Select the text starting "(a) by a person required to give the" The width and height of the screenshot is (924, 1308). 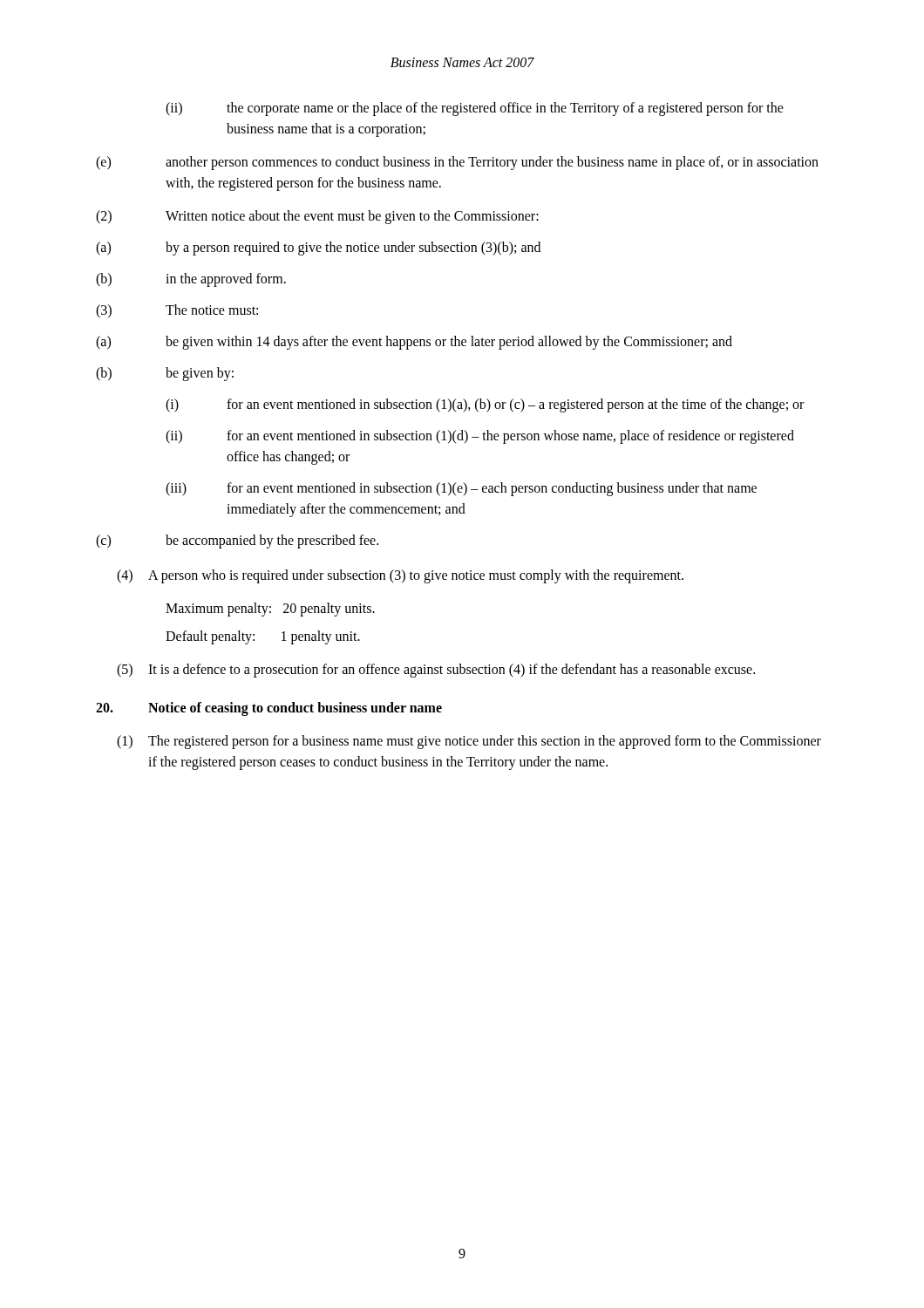tap(462, 248)
